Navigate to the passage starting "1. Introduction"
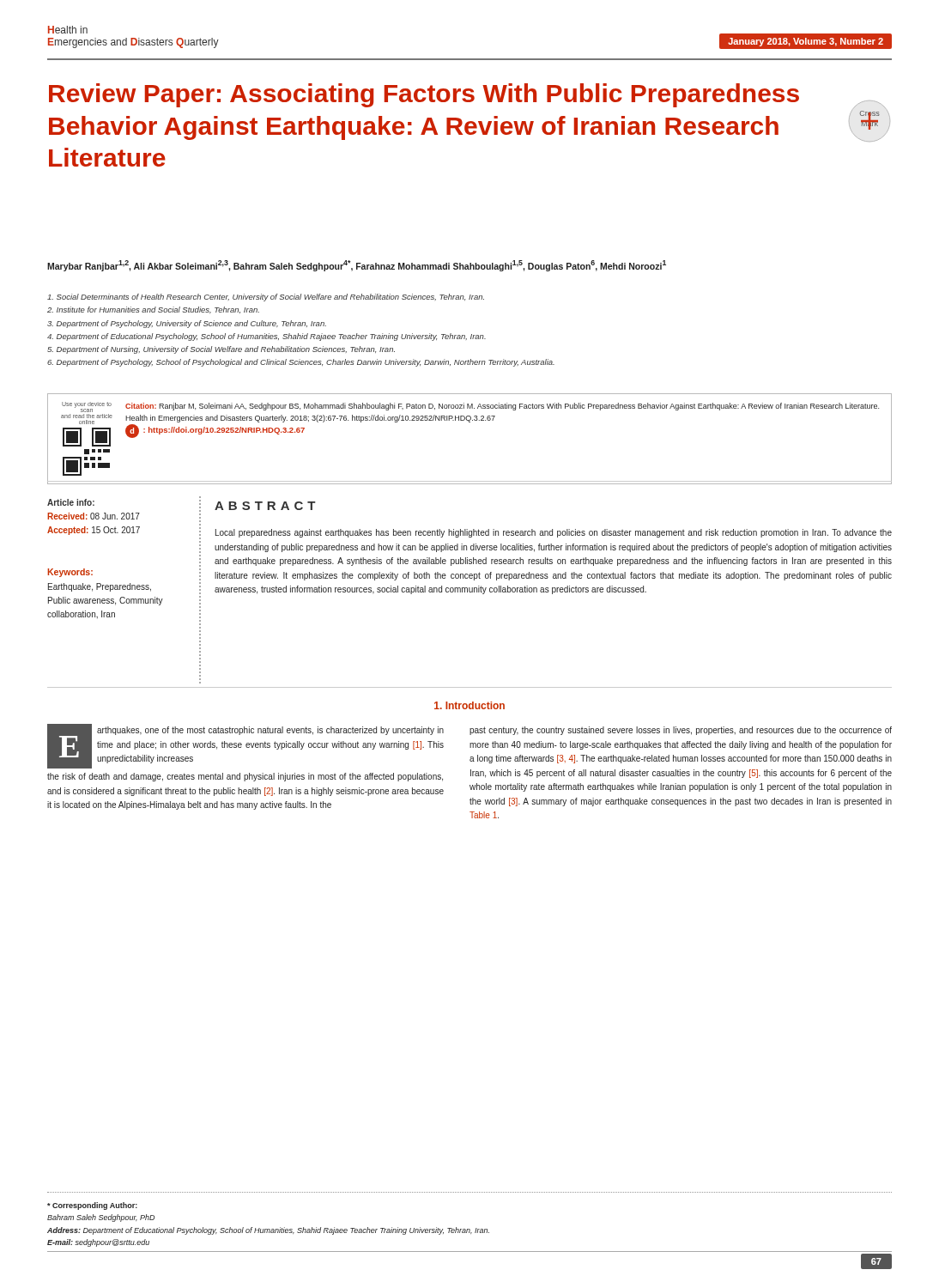This screenshot has width=939, height=1288. [x=470, y=706]
